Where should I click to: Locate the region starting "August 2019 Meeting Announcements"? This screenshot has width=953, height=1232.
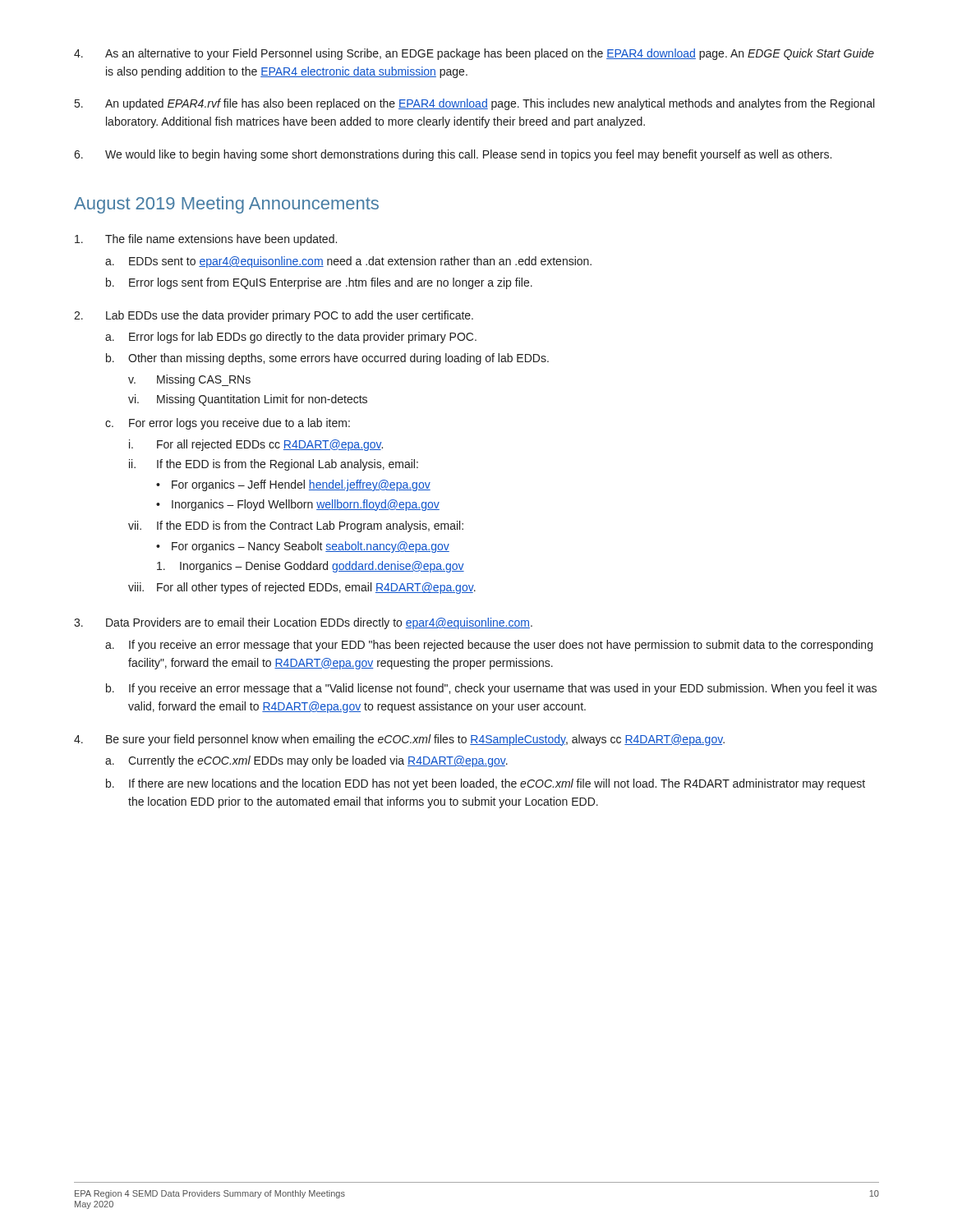pyautogui.click(x=227, y=204)
